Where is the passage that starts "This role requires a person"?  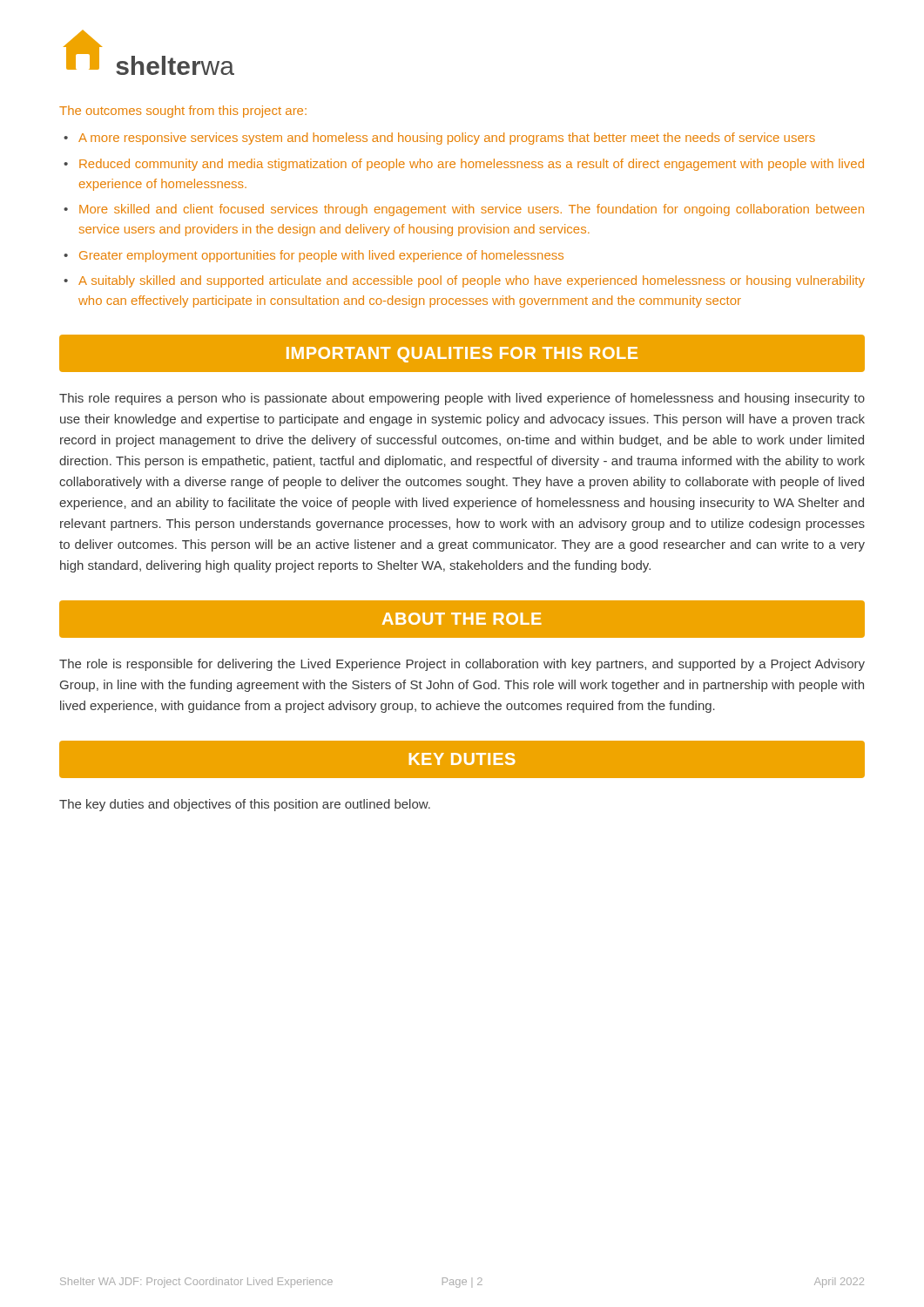[x=462, y=482]
